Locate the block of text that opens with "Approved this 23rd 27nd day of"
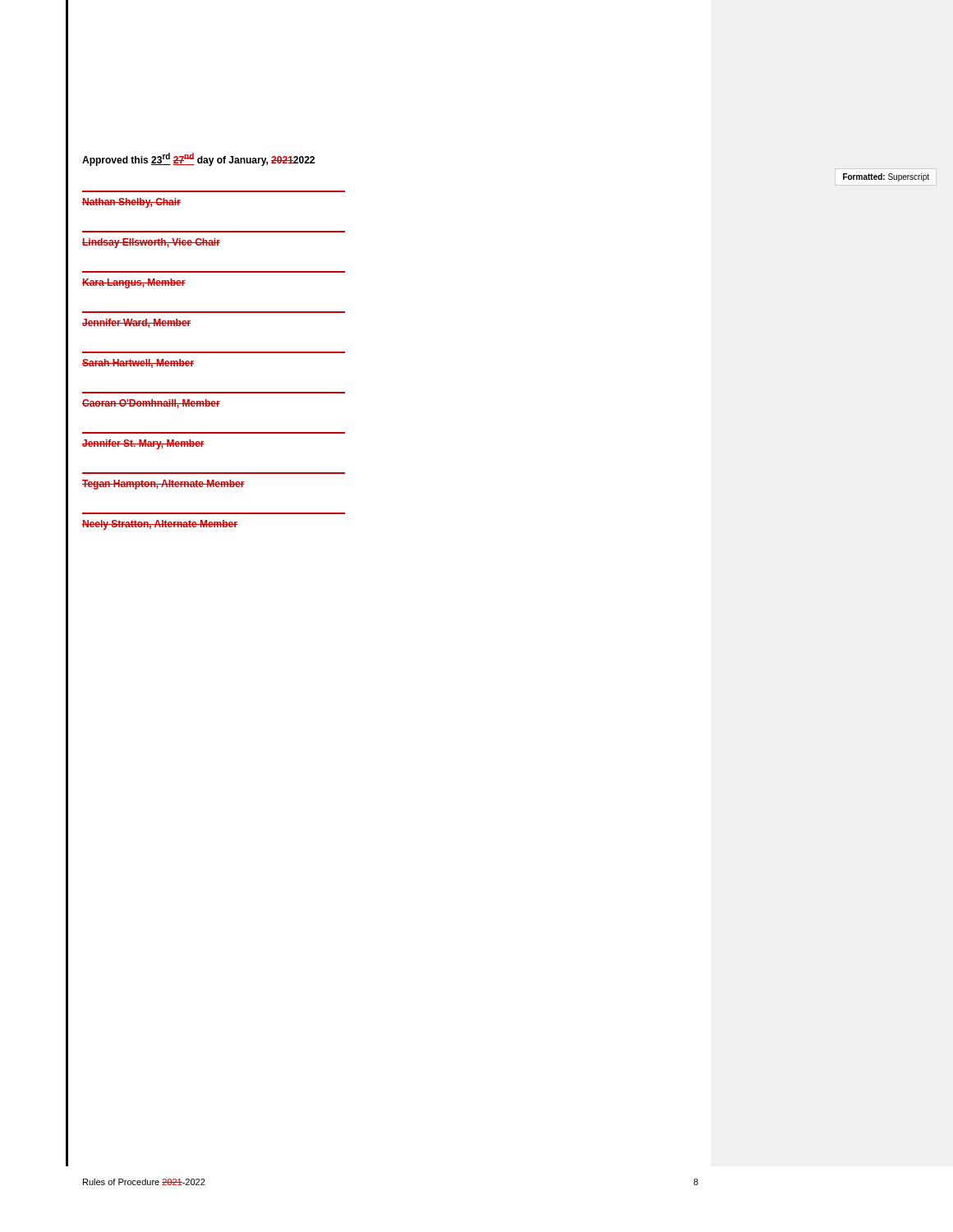The image size is (953, 1232). [x=199, y=159]
